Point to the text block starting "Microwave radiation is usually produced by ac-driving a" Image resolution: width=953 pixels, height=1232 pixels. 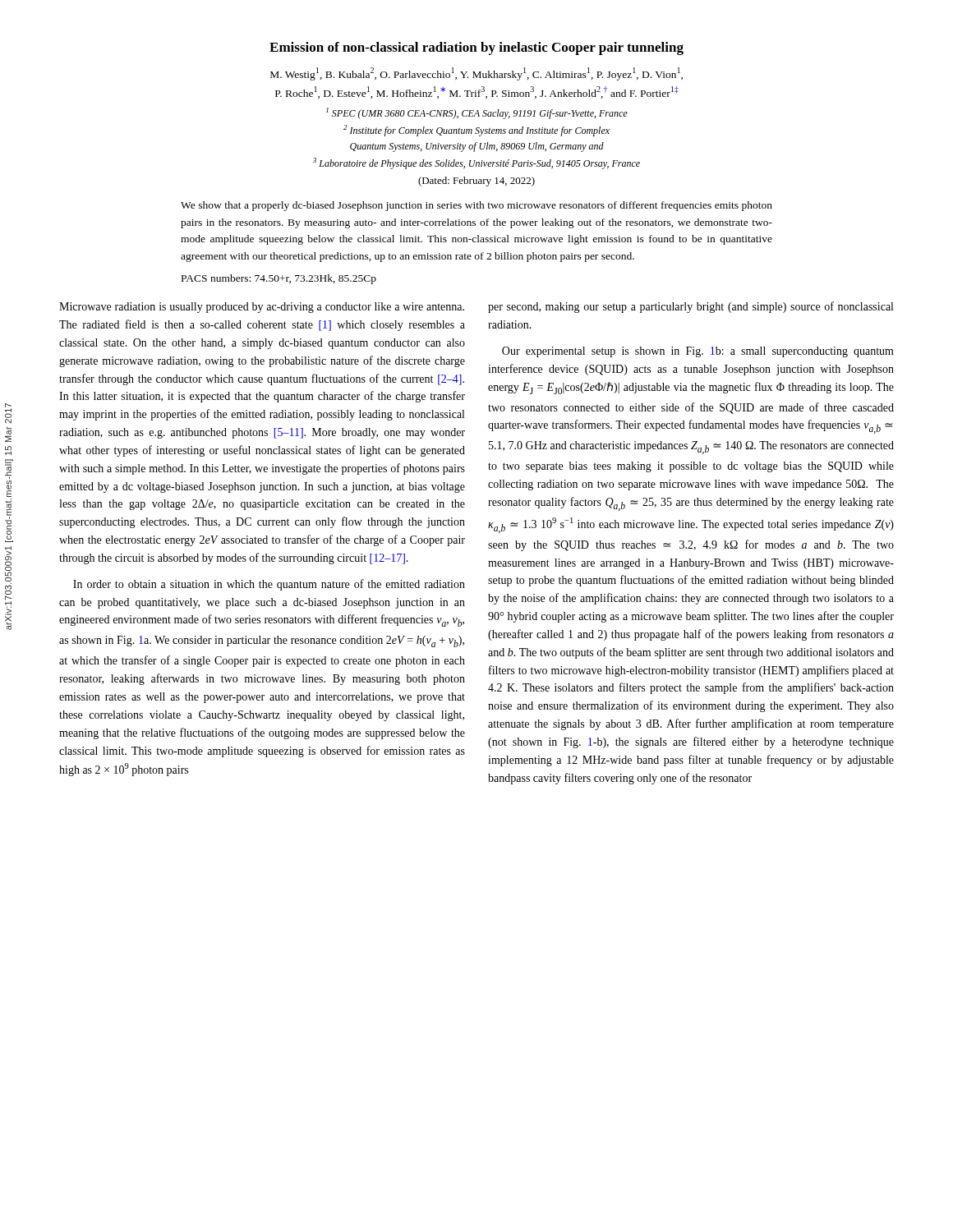coord(262,539)
